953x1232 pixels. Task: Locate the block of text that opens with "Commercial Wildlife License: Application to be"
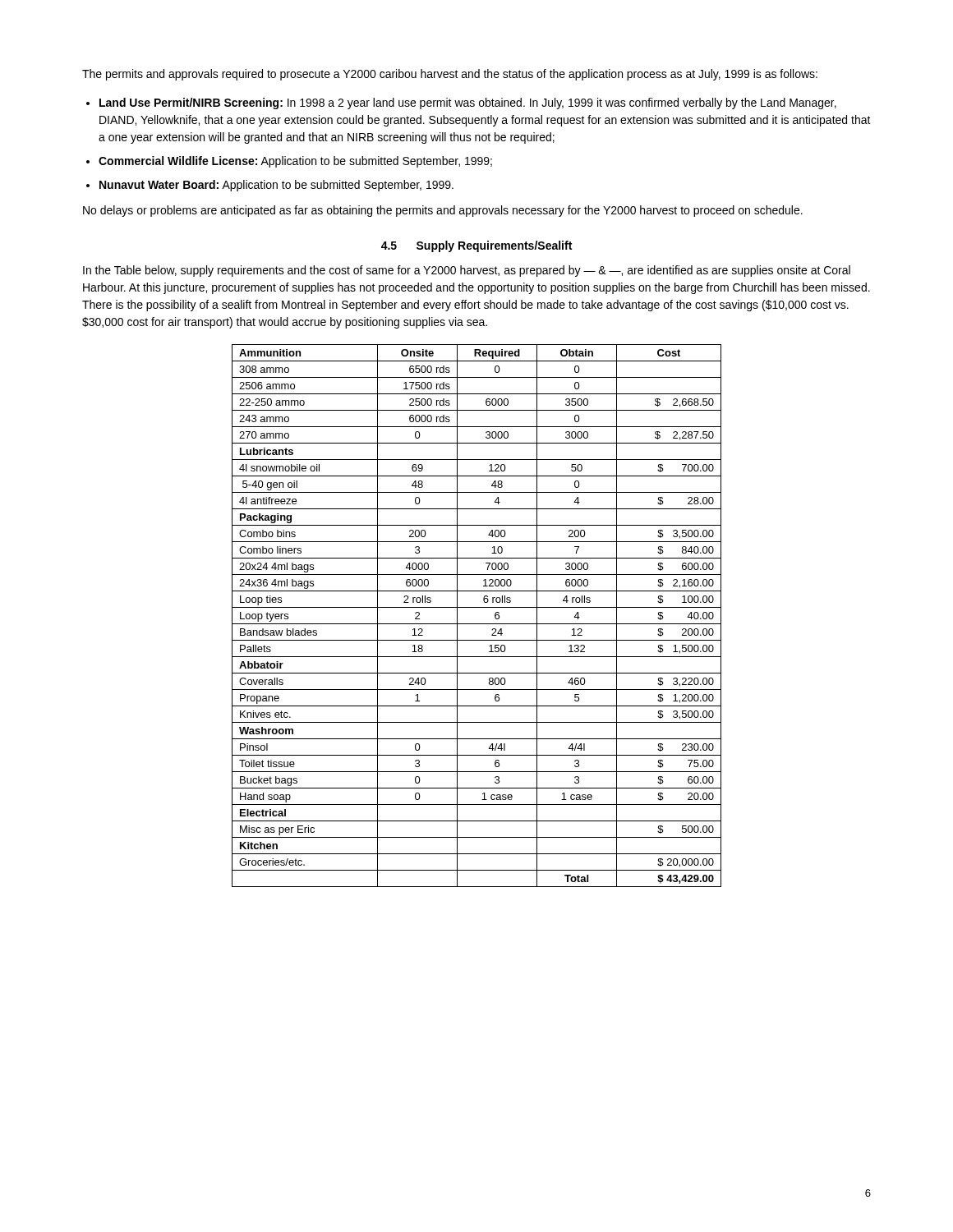[296, 161]
